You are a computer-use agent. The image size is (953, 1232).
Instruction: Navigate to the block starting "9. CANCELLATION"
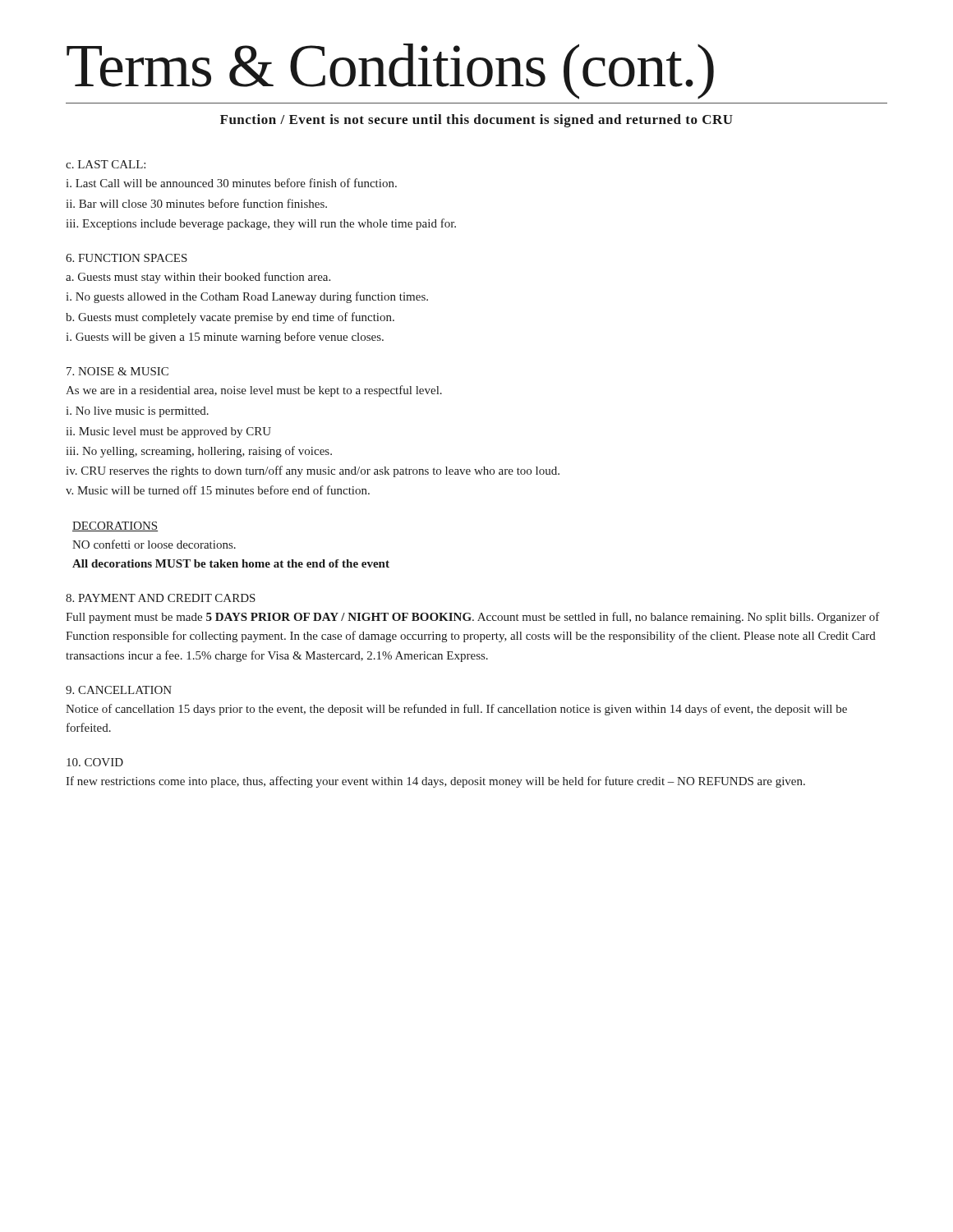point(119,690)
